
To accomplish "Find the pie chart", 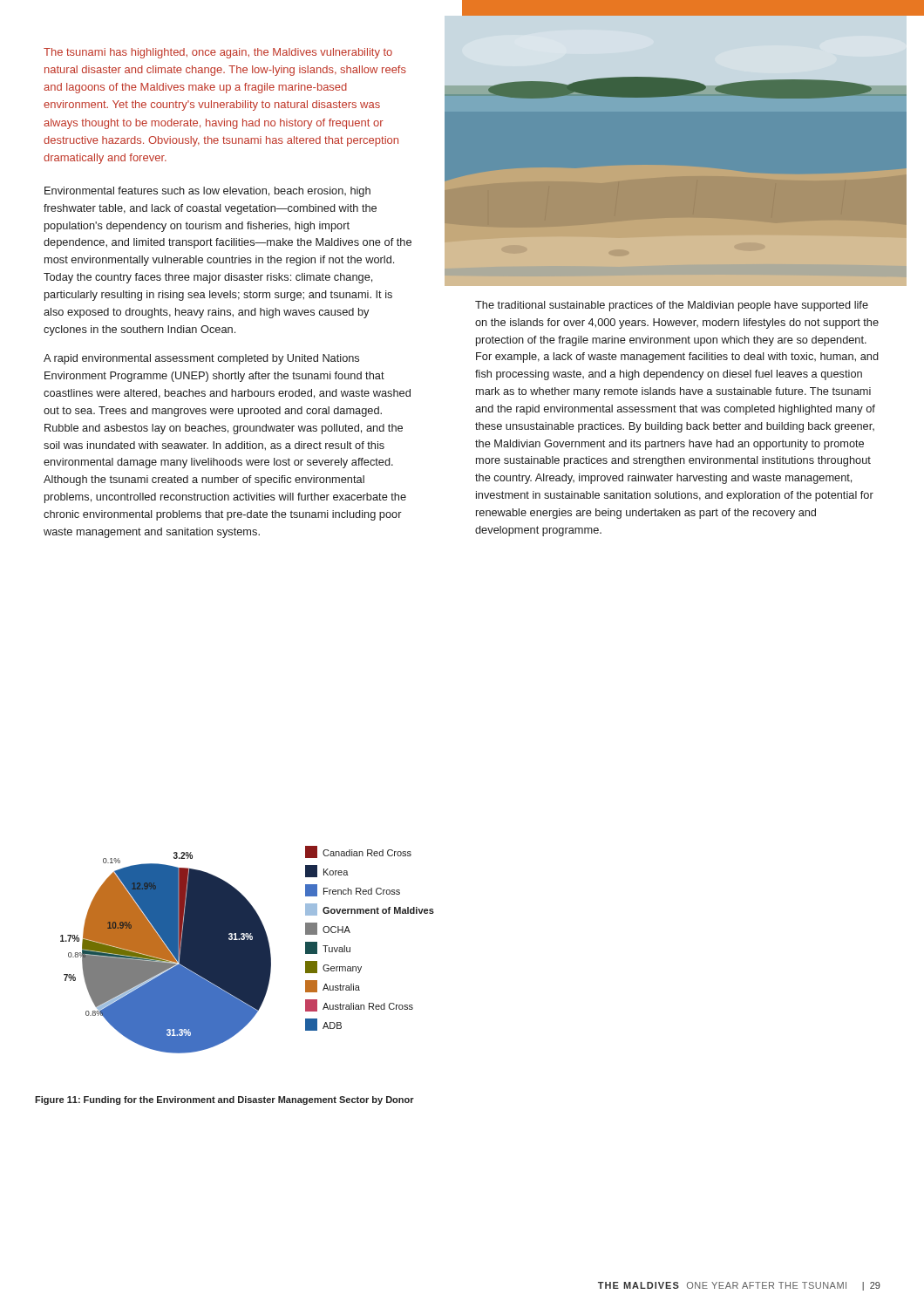I will 279,972.
